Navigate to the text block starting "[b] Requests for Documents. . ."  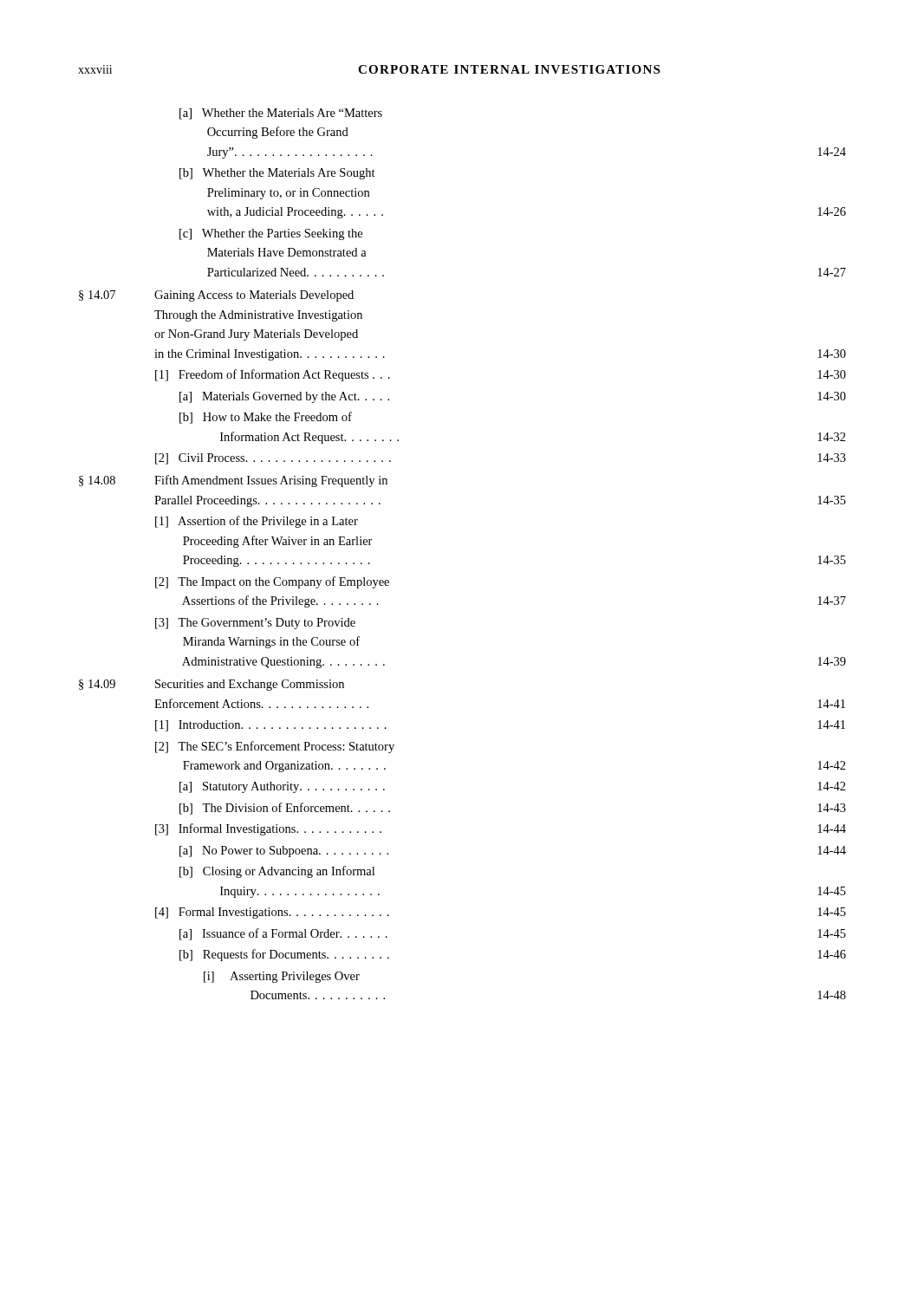256,955
